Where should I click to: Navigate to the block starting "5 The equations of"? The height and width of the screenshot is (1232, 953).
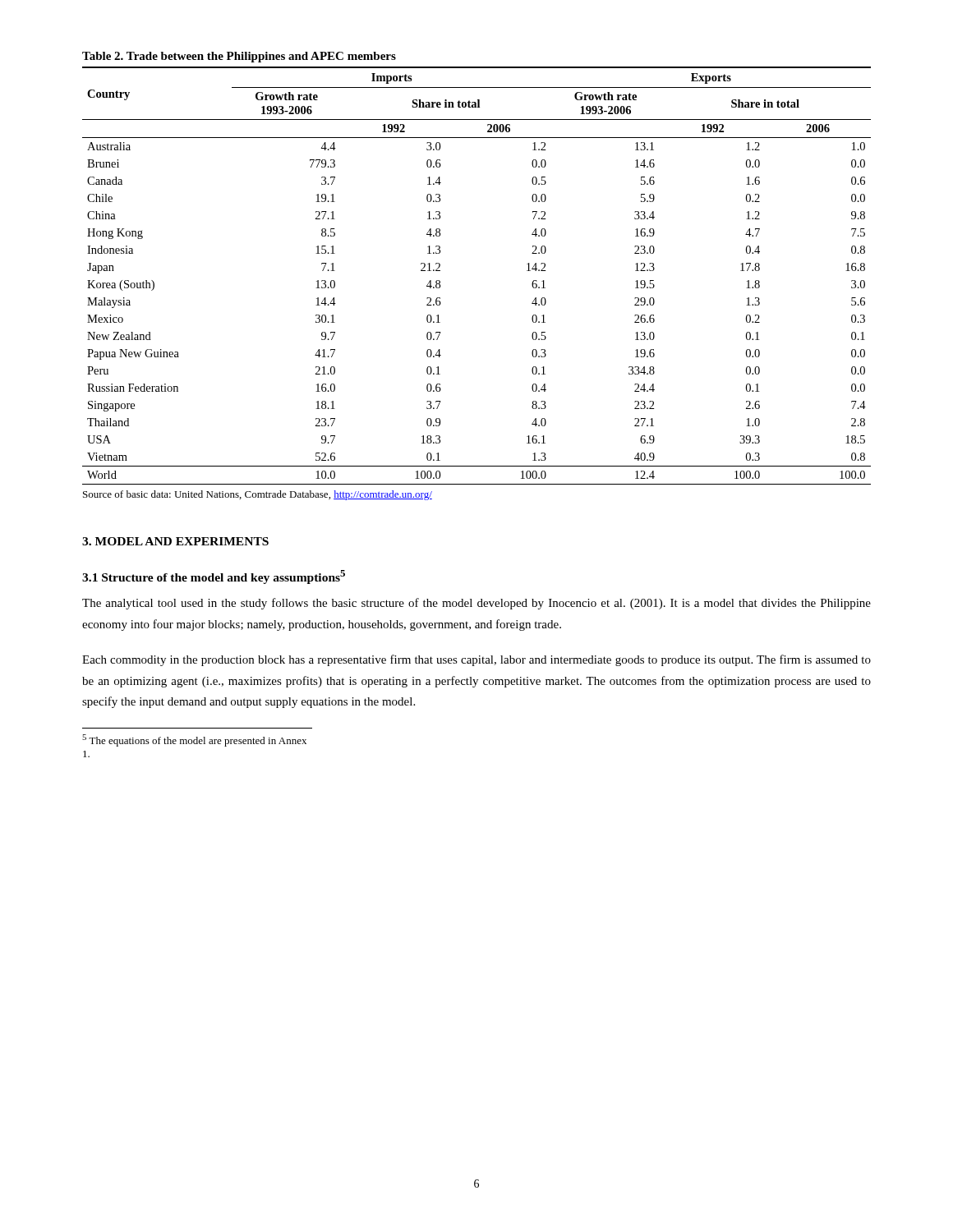(194, 746)
